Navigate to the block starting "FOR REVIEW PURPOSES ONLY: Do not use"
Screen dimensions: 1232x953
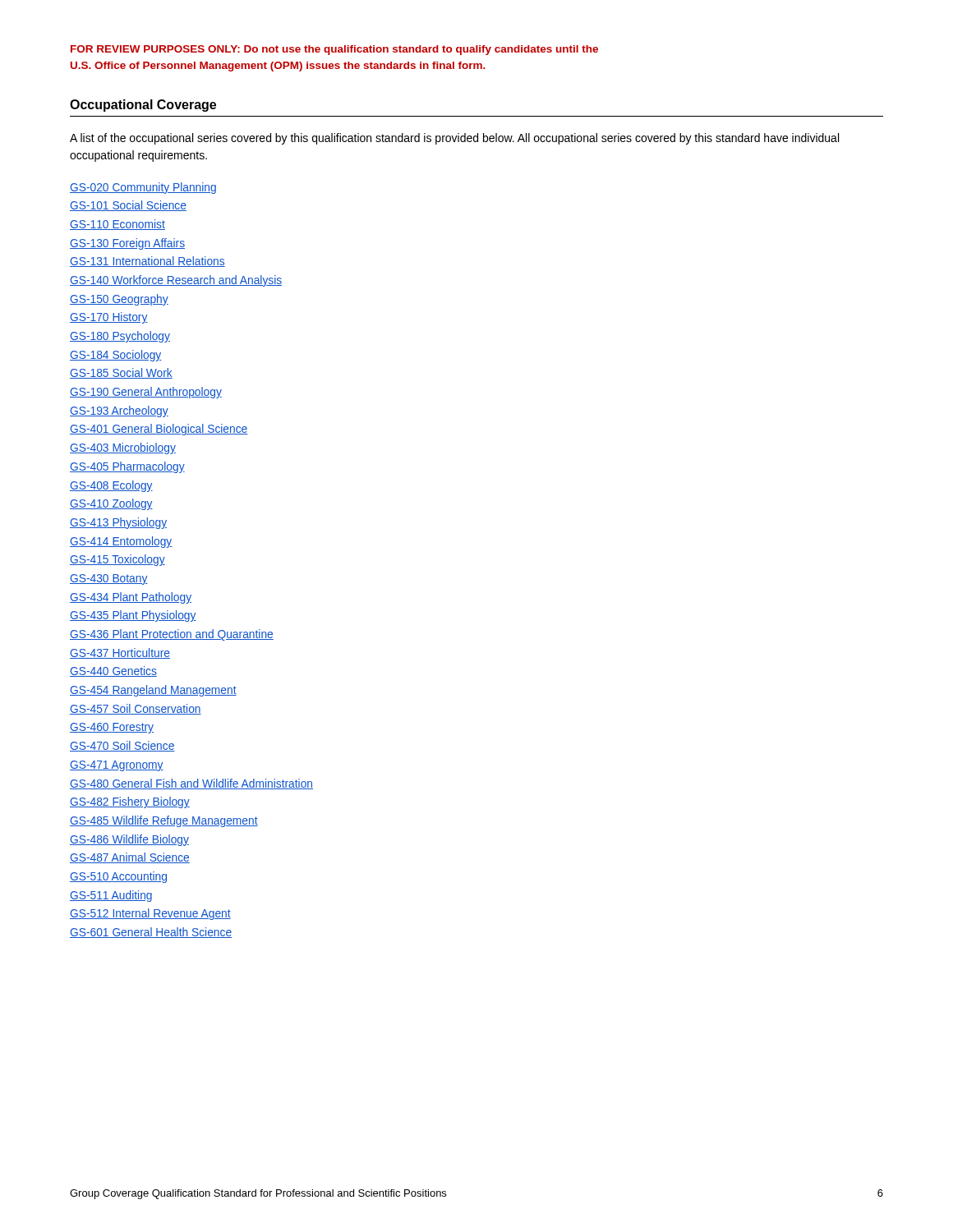tap(334, 57)
